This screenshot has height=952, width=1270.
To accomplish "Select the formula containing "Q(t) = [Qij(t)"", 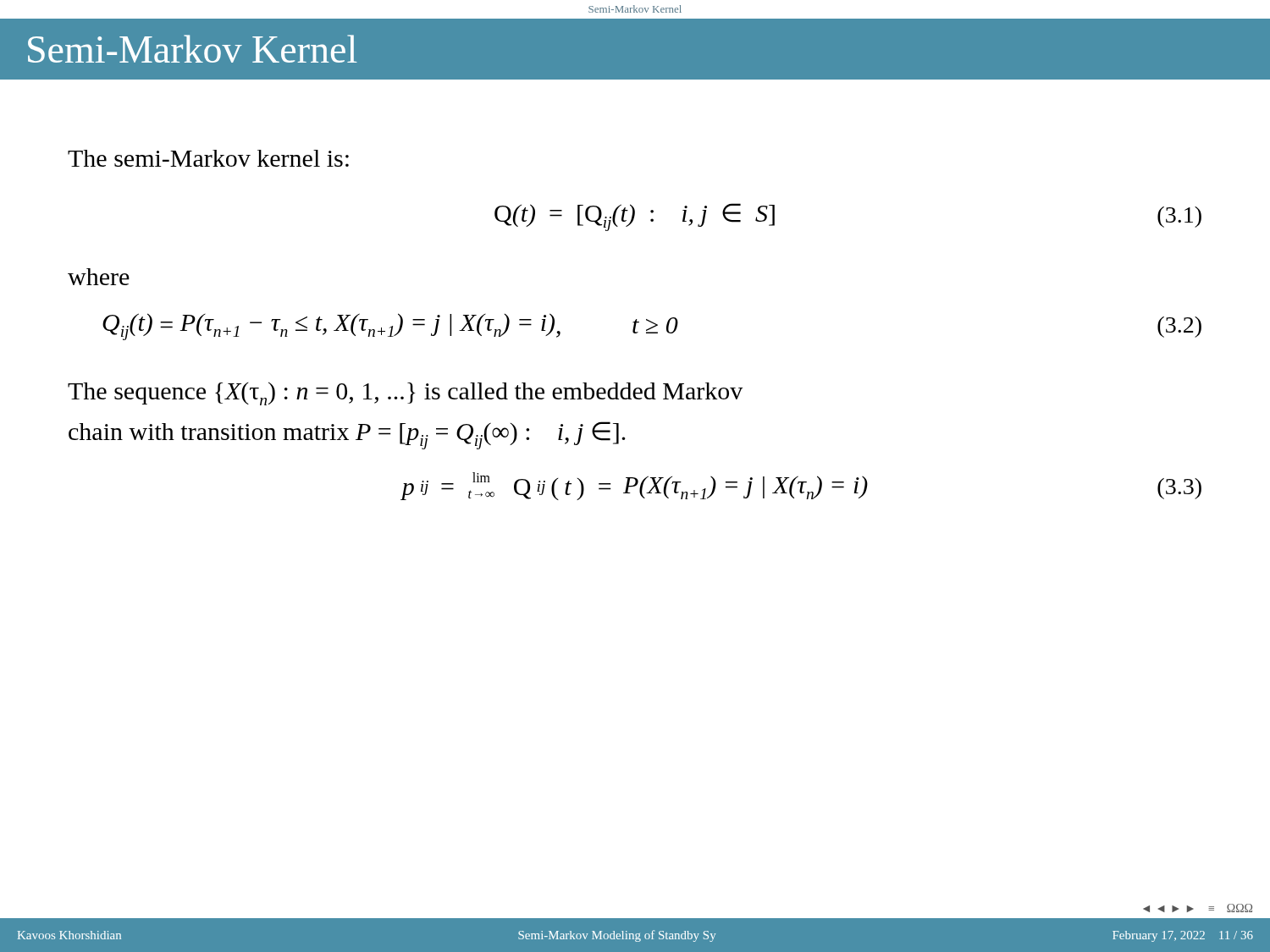I will point(635,215).
